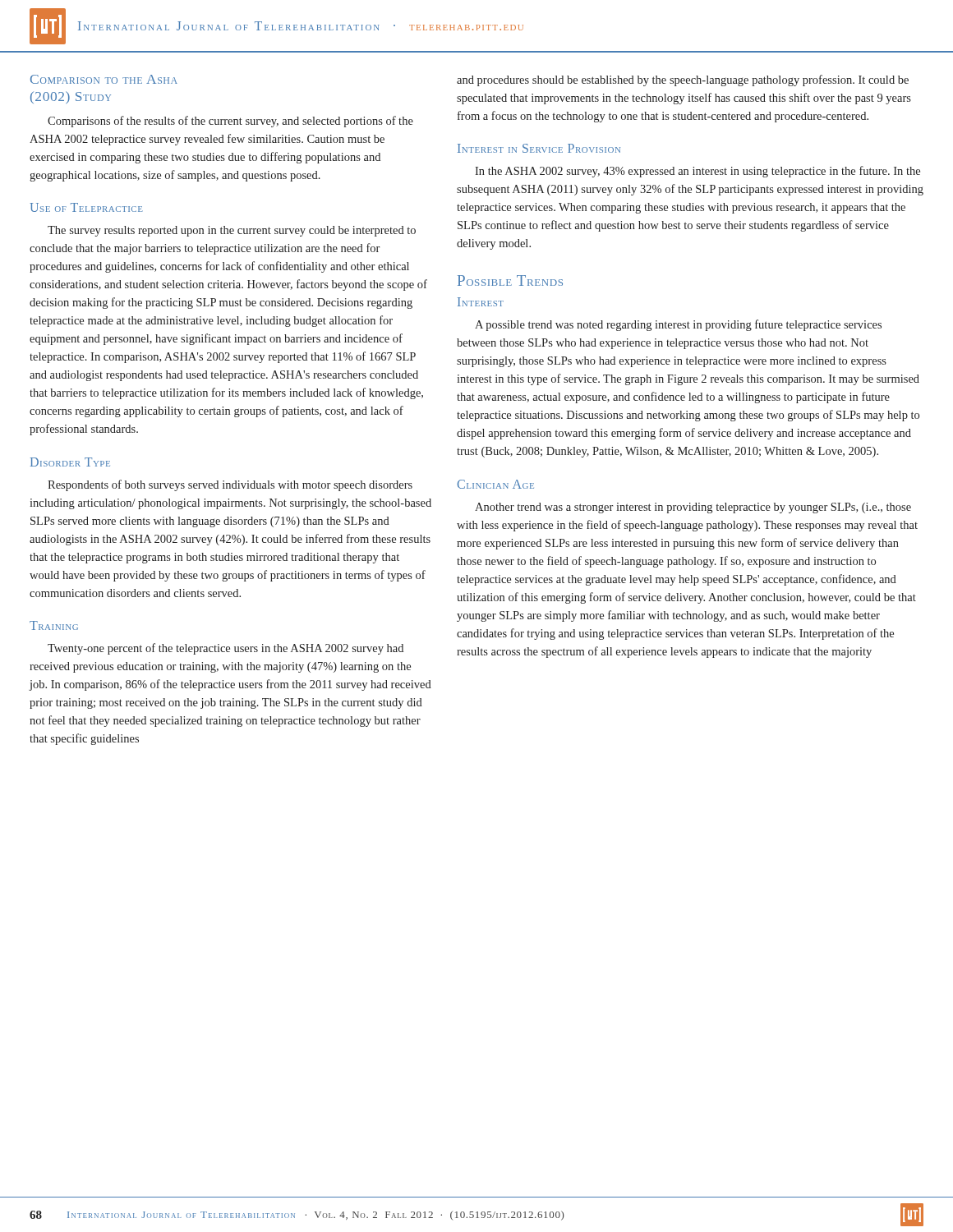Find the block on this page that starts "A possible trend"
The width and height of the screenshot is (953, 1232).
(688, 388)
